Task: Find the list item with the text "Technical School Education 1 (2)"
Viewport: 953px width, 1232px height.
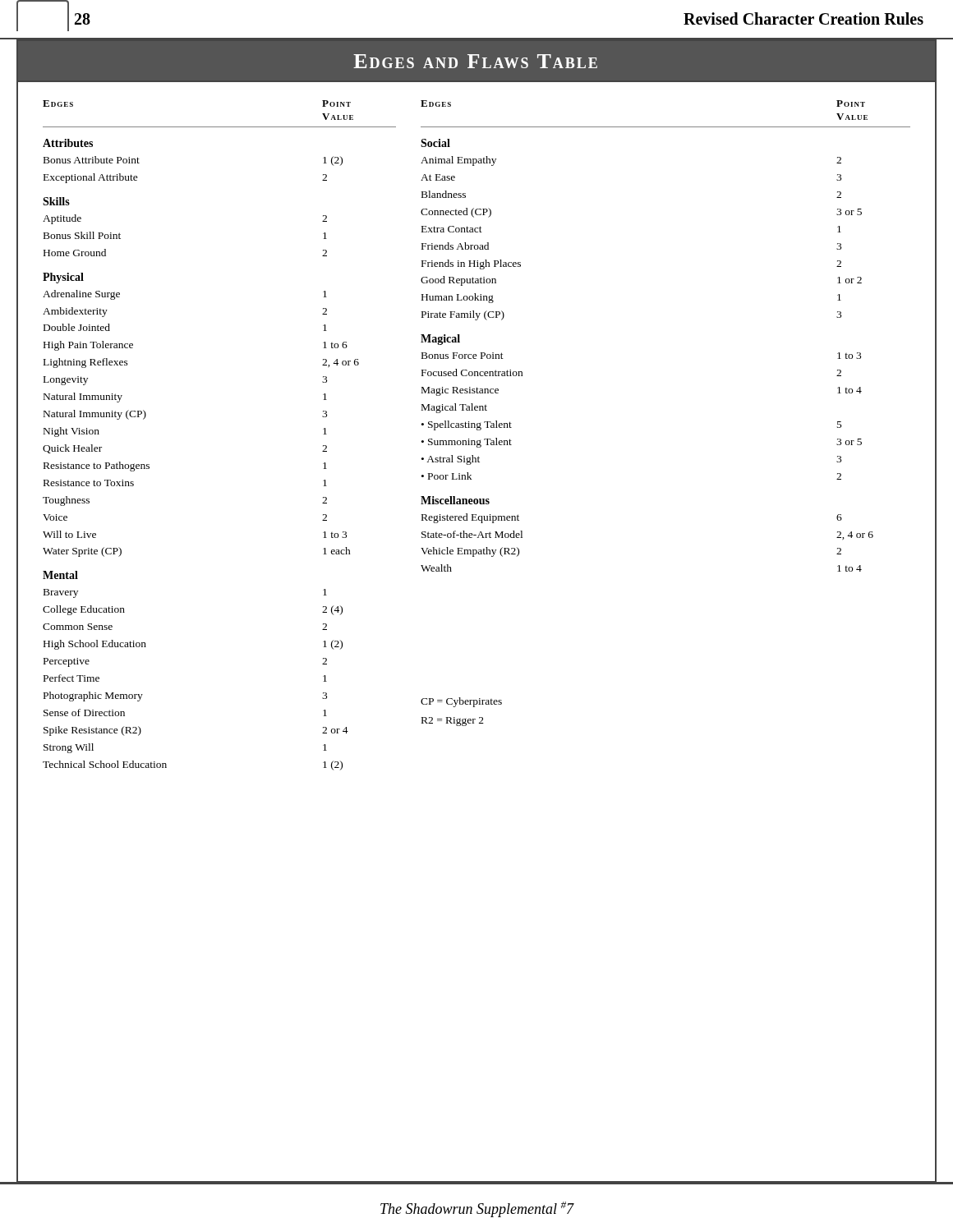Action: [x=99, y=764]
